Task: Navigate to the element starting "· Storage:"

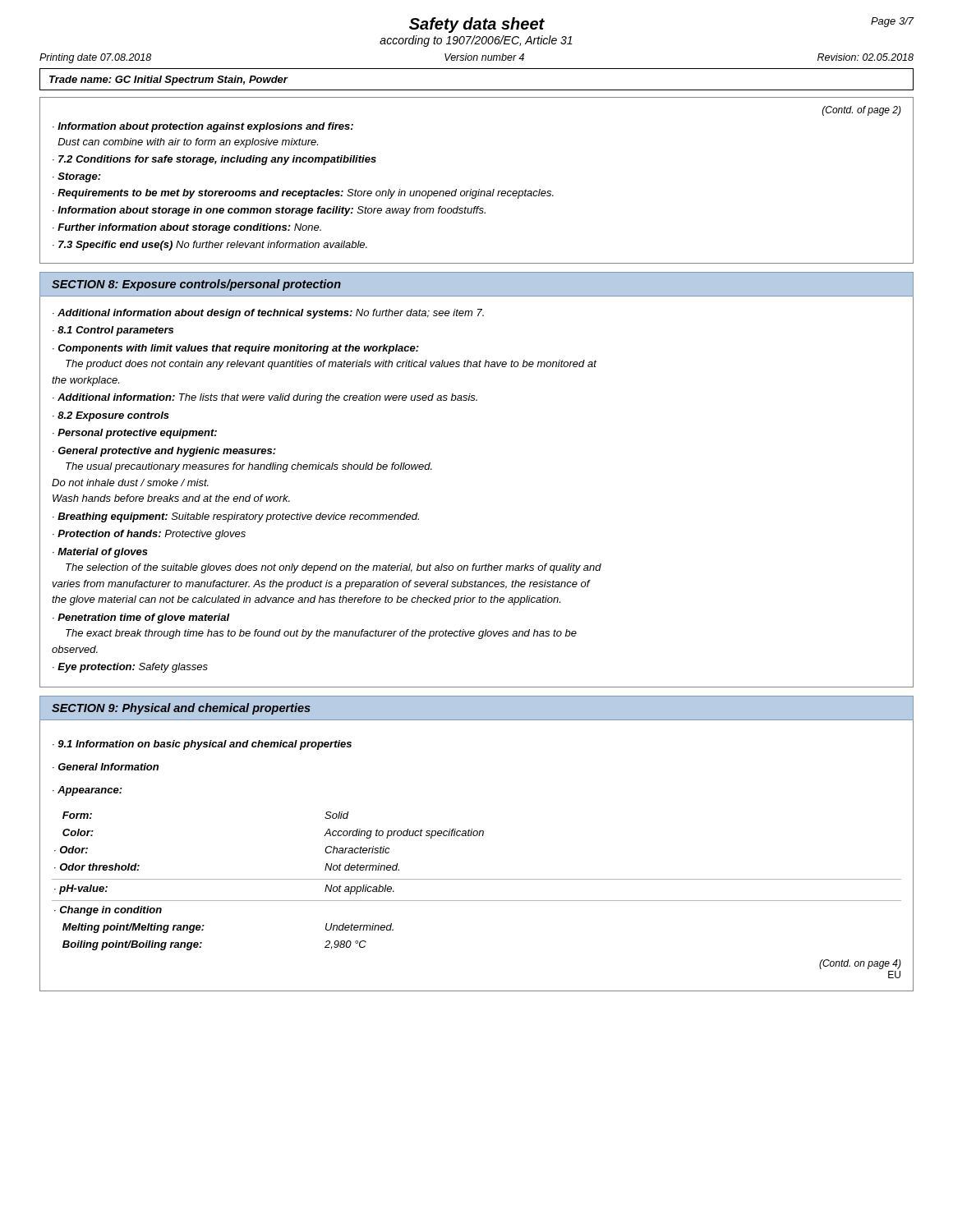Action: pyautogui.click(x=77, y=177)
